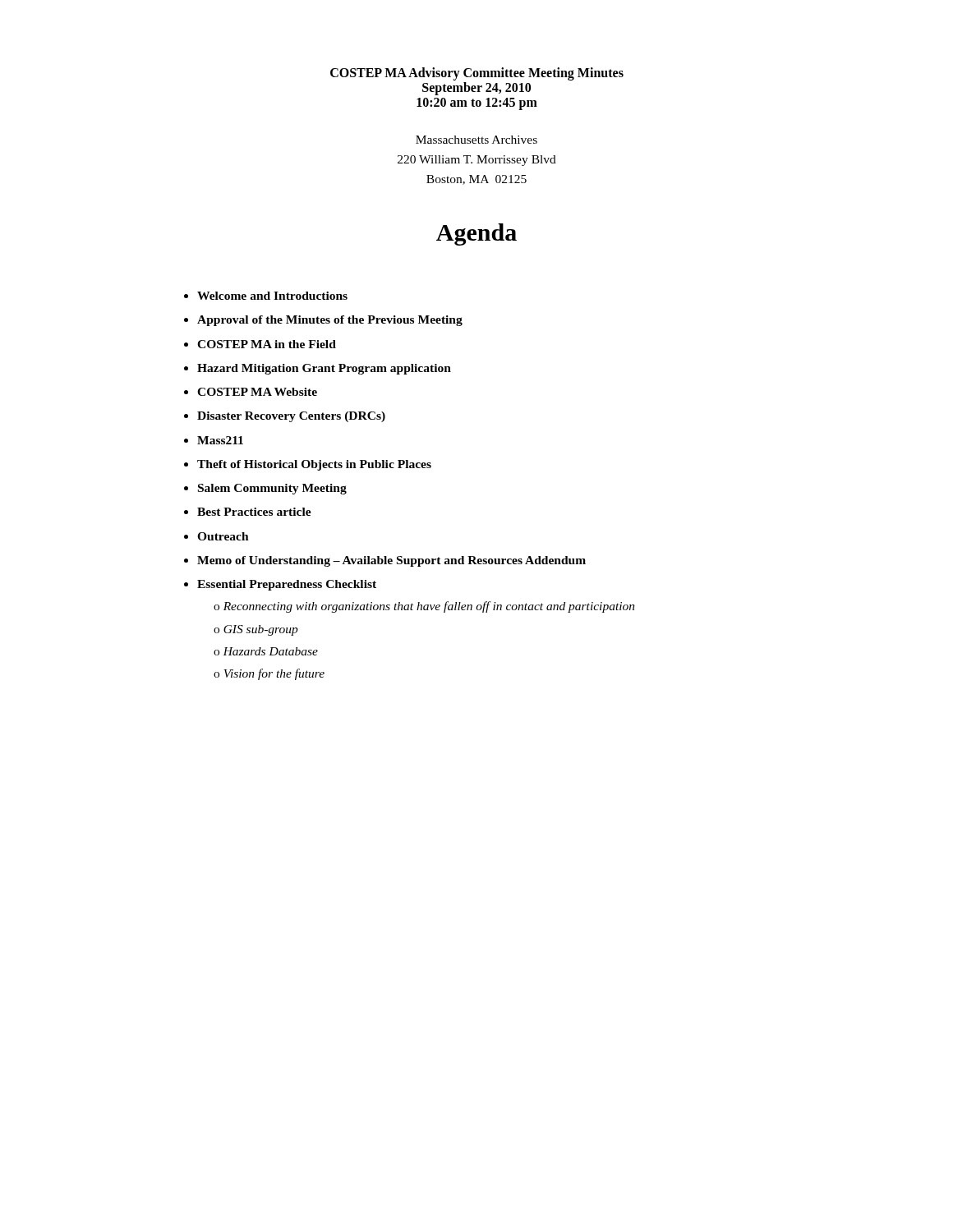Find the block on this page that starts "Memo of Understanding – Available Support"
Screen dimensions: 1232x953
[x=391, y=560]
